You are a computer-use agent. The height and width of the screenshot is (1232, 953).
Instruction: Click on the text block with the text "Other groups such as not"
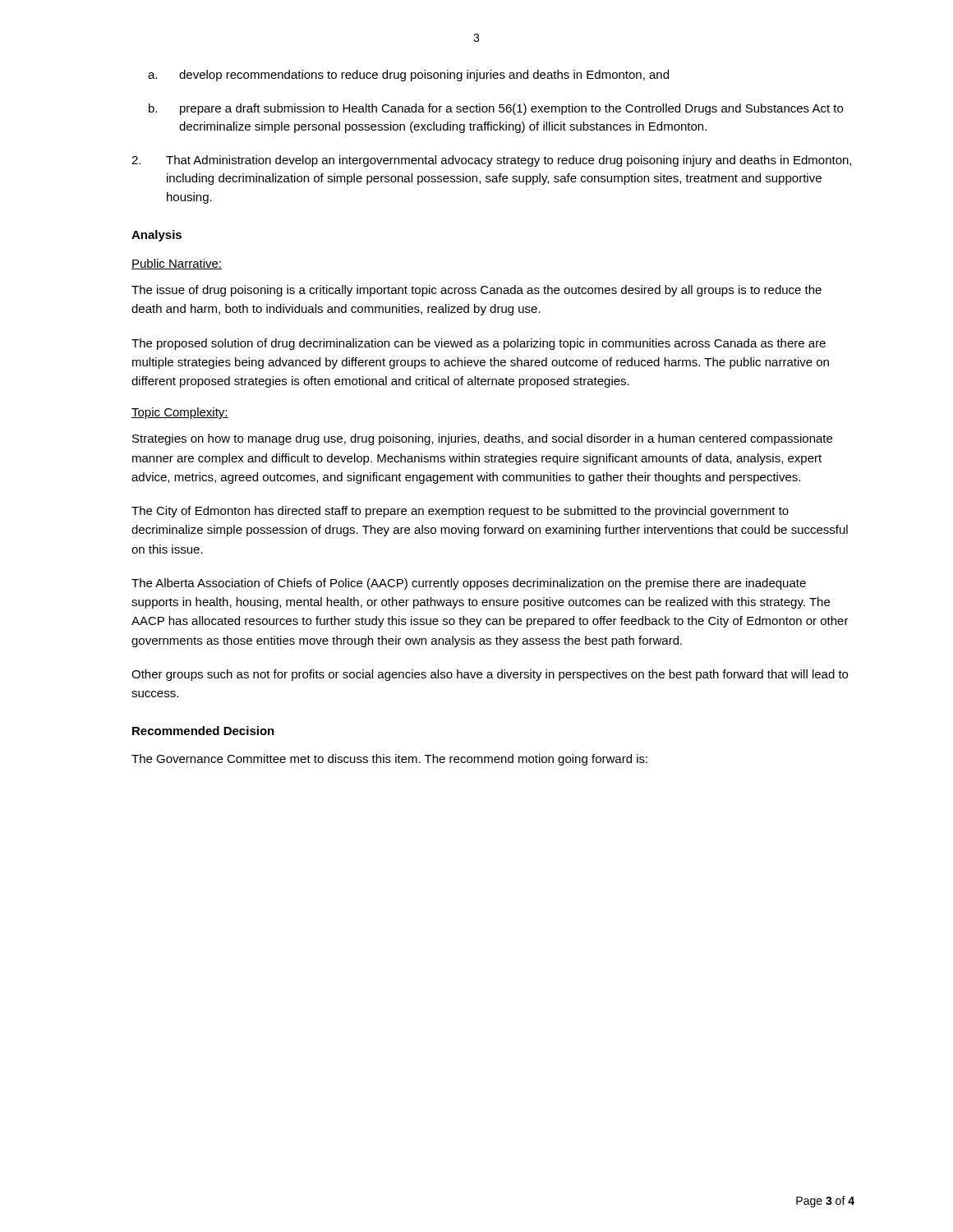pyautogui.click(x=490, y=683)
